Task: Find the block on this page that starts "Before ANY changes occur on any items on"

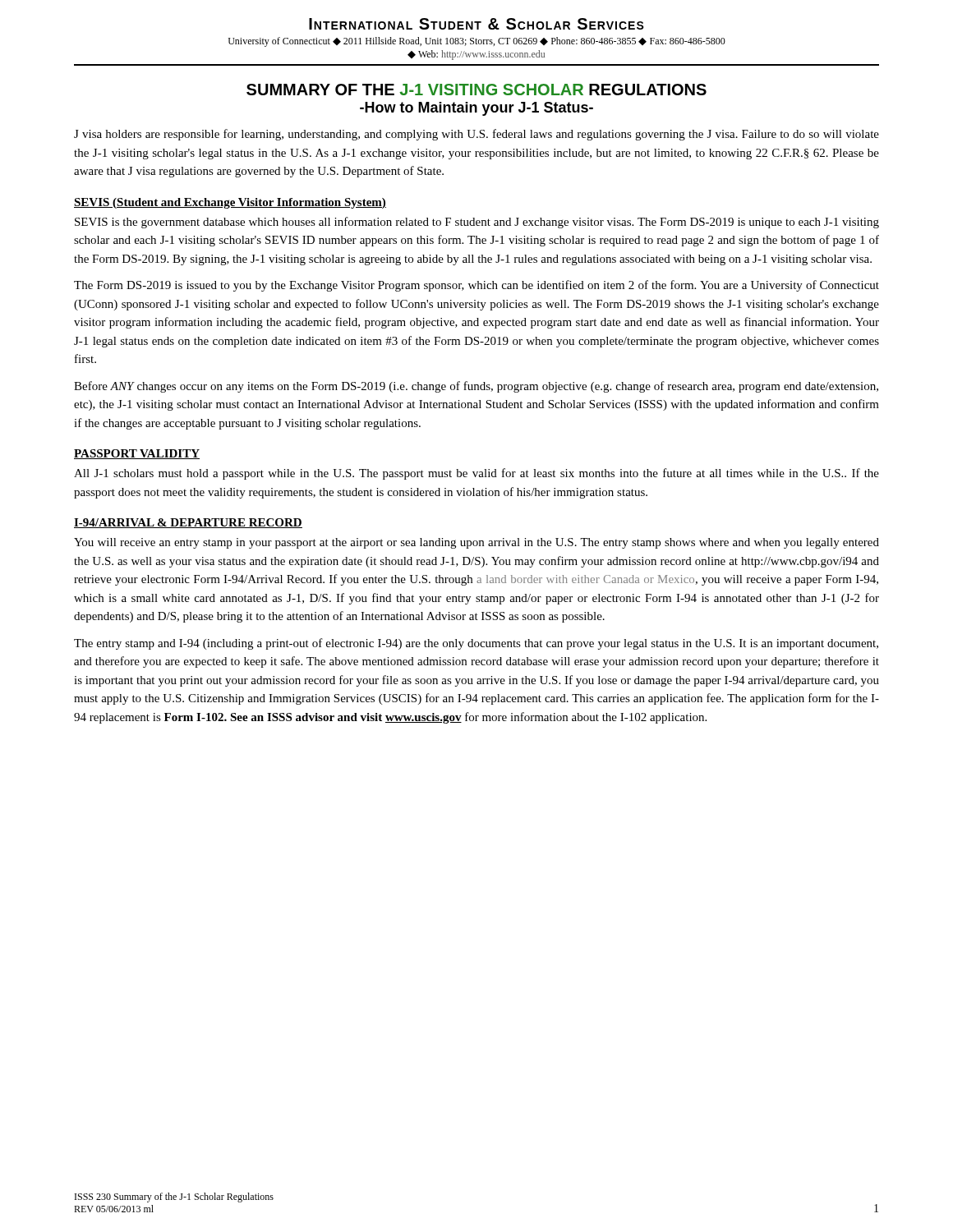Action: [x=476, y=404]
